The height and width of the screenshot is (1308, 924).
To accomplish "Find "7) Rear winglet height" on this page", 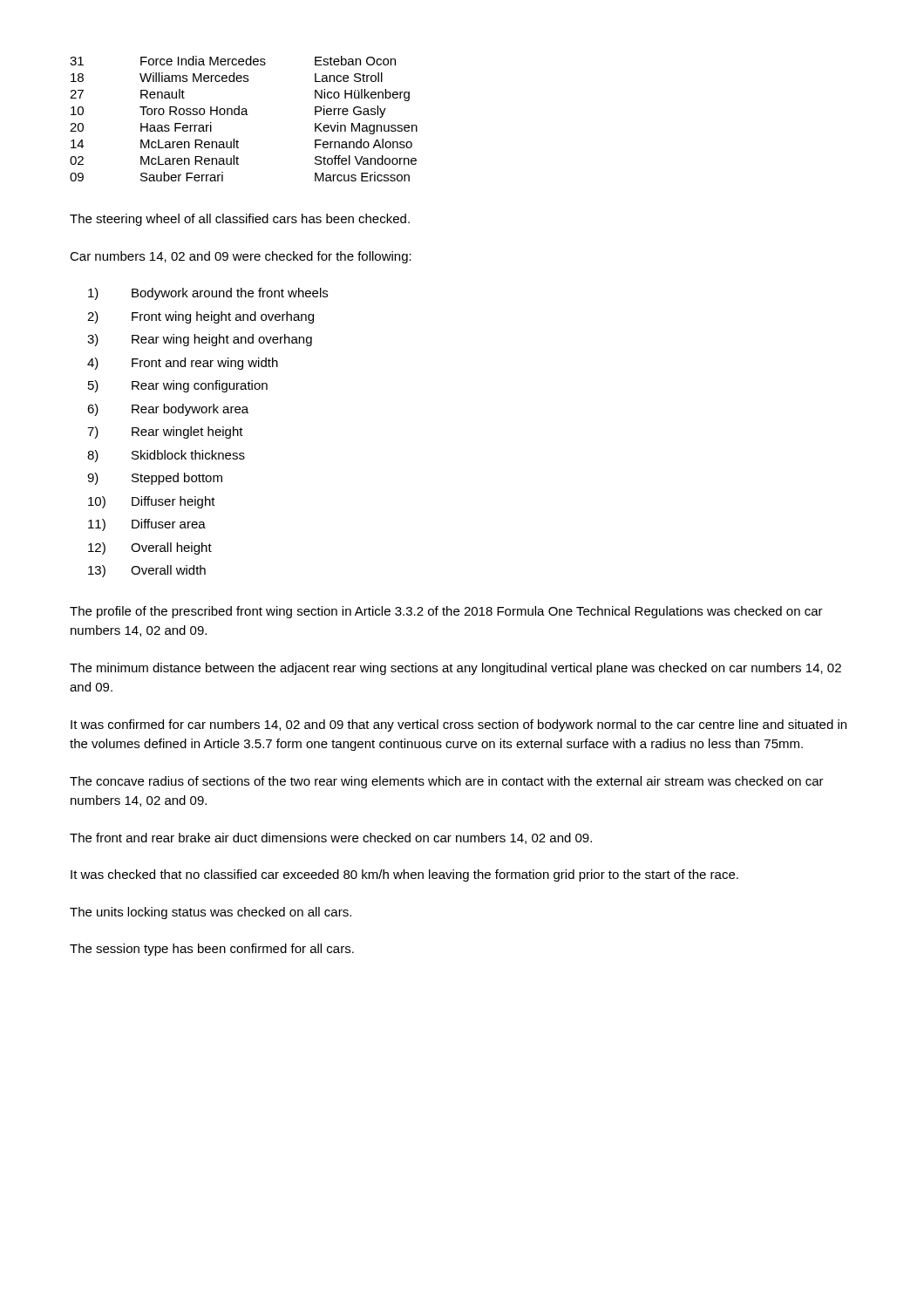I will click(x=165, y=433).
